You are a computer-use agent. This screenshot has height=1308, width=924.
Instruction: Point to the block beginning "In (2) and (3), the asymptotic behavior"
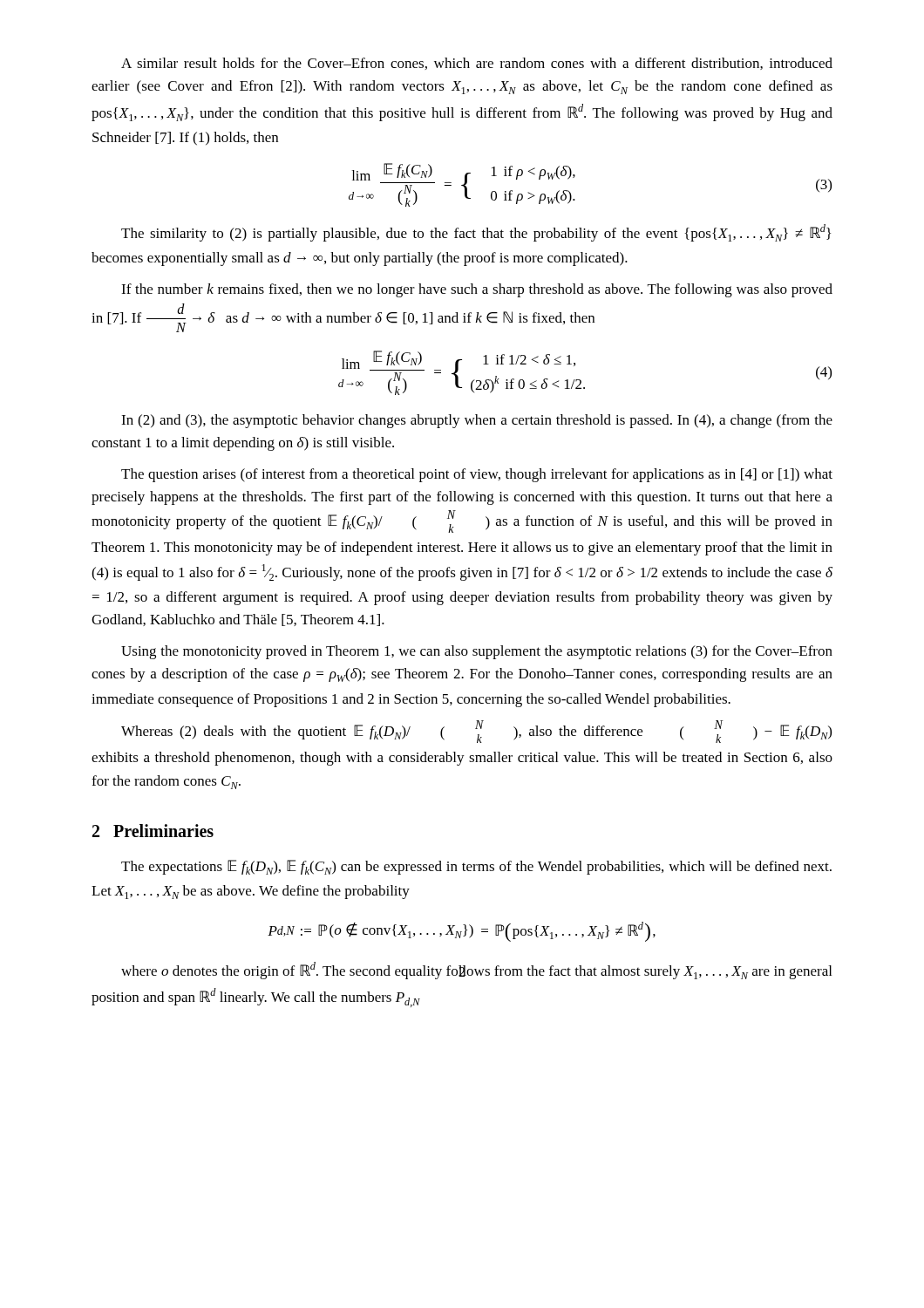click(462, 431)
